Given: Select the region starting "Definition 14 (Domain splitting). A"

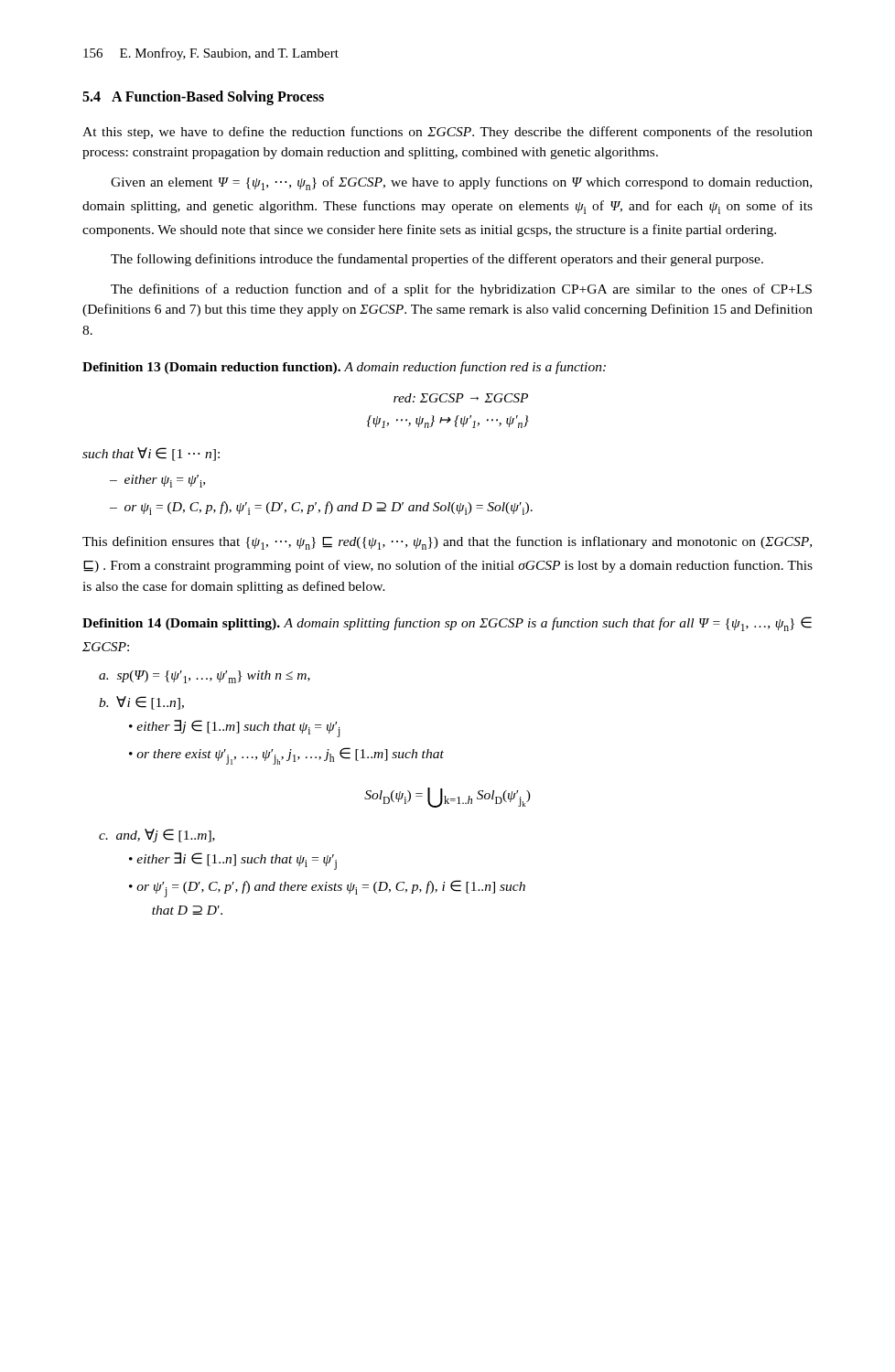Looking at the screenshot, I should click(x=448, y=635).
